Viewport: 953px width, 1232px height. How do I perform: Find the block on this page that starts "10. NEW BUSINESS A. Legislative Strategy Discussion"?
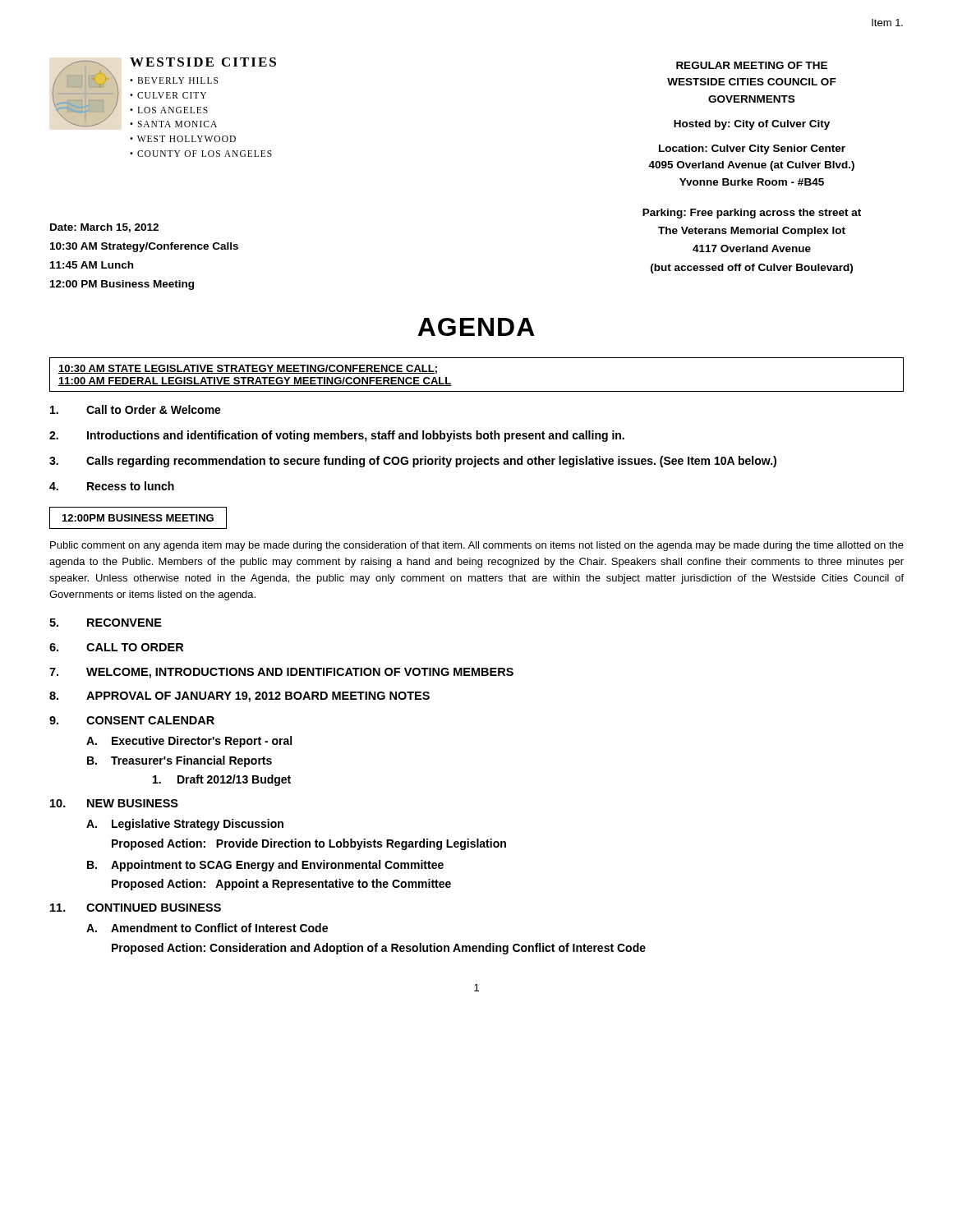[x=476, y=845]
